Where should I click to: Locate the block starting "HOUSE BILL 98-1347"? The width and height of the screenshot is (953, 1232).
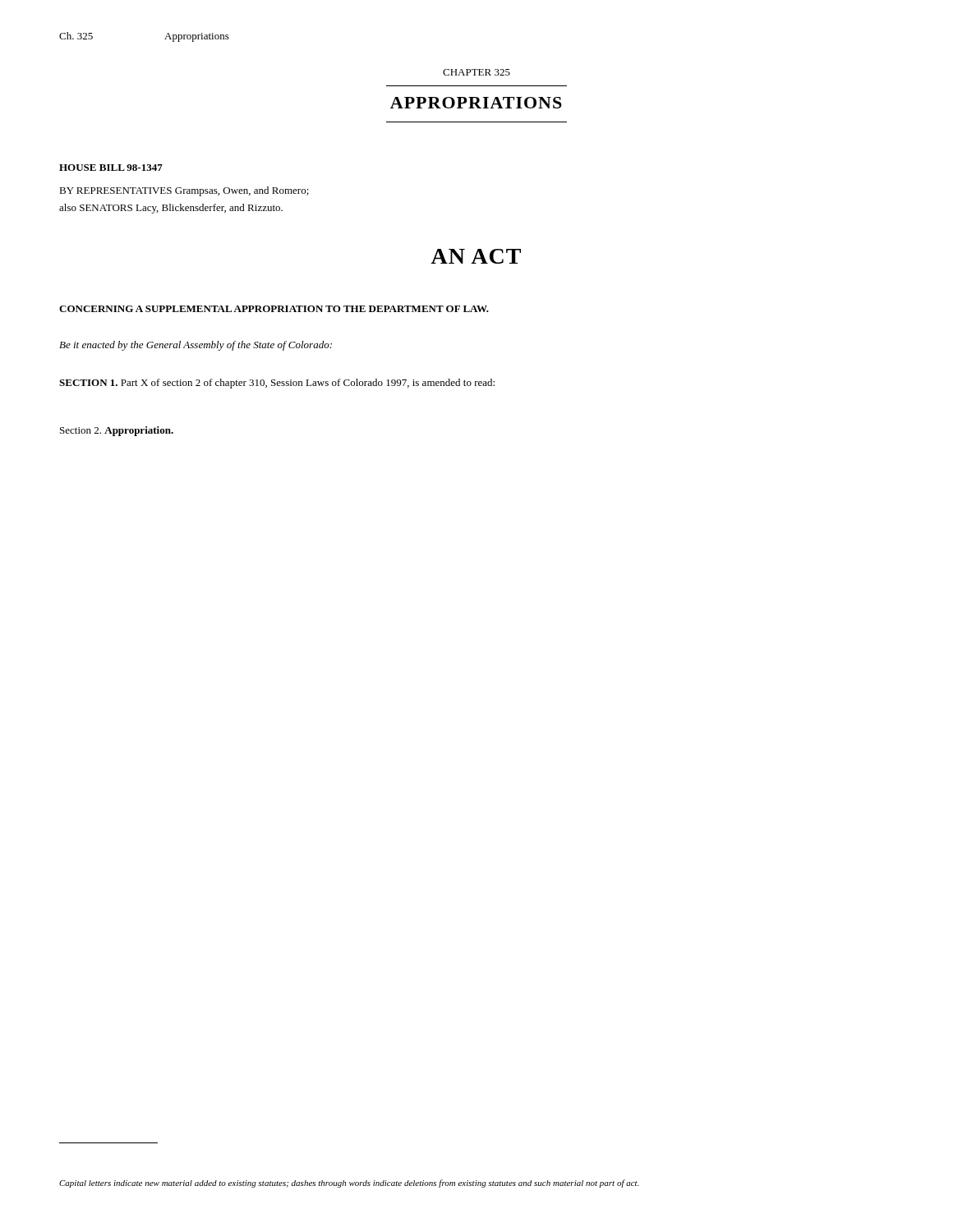(x=111, y=167)
